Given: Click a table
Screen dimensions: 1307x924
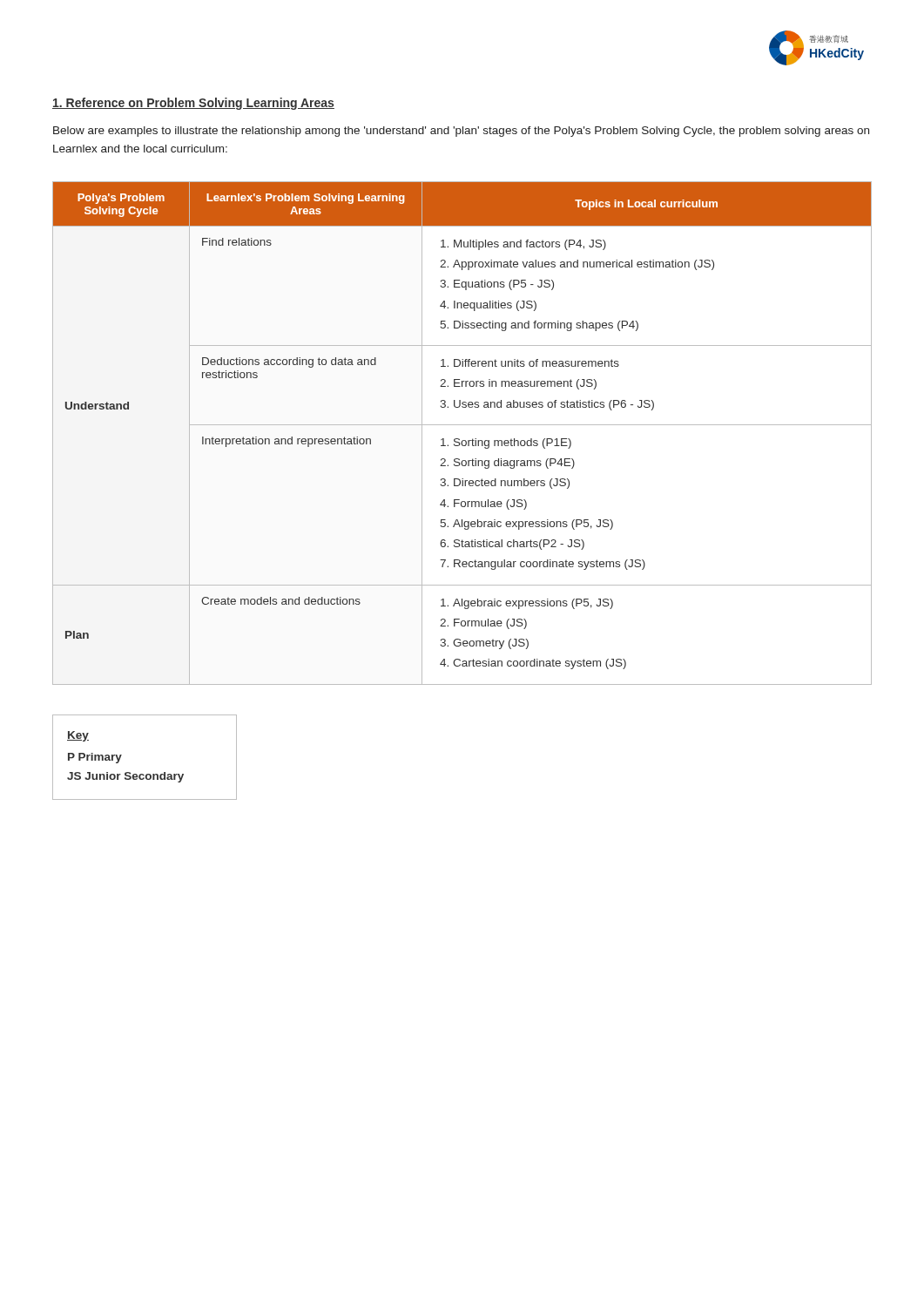Looking at the screenshot, I should click(x=462, y=433).
